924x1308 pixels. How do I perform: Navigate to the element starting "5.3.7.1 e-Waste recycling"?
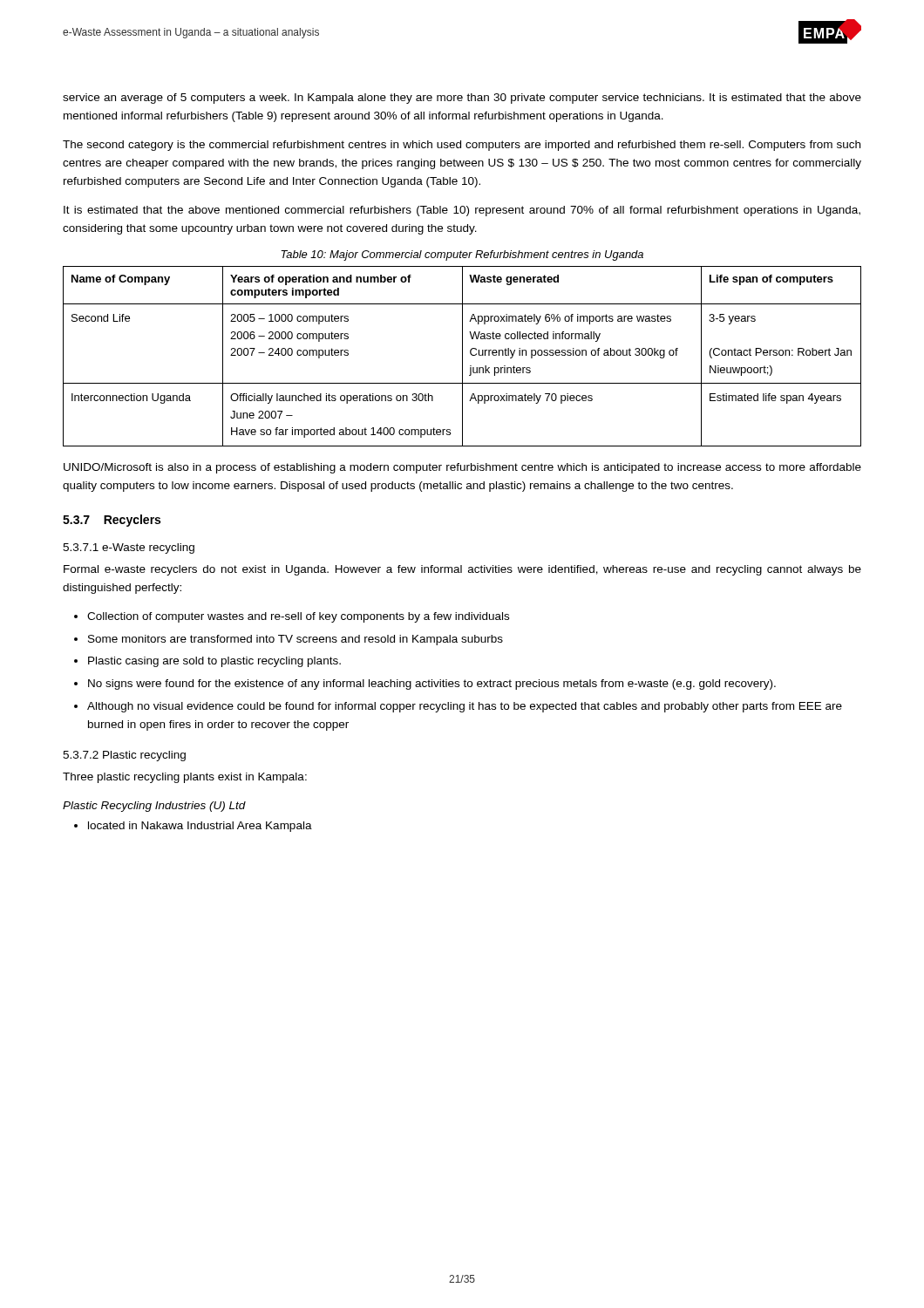coord(129,547)
